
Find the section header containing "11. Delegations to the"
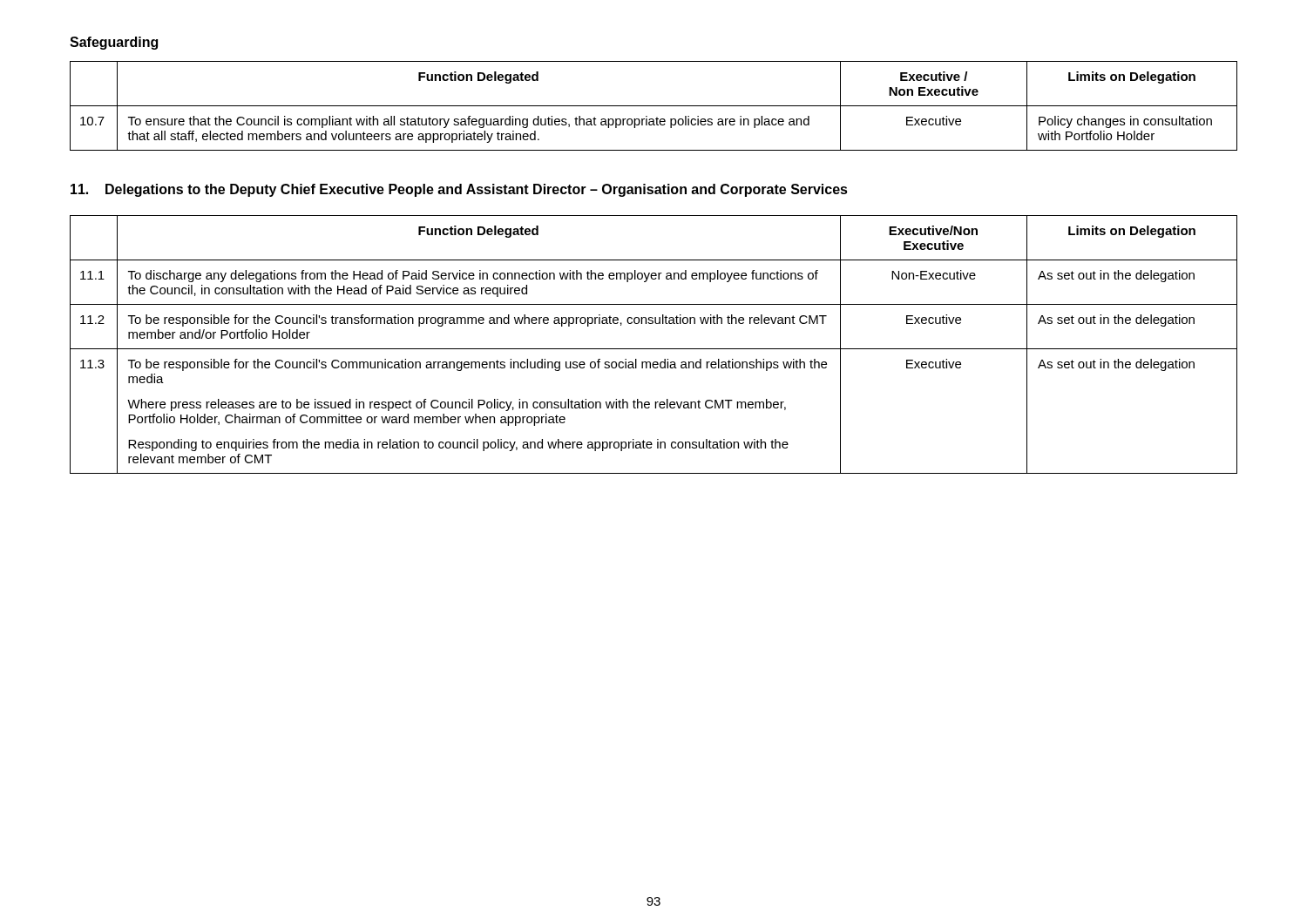(x=459, y=189)
